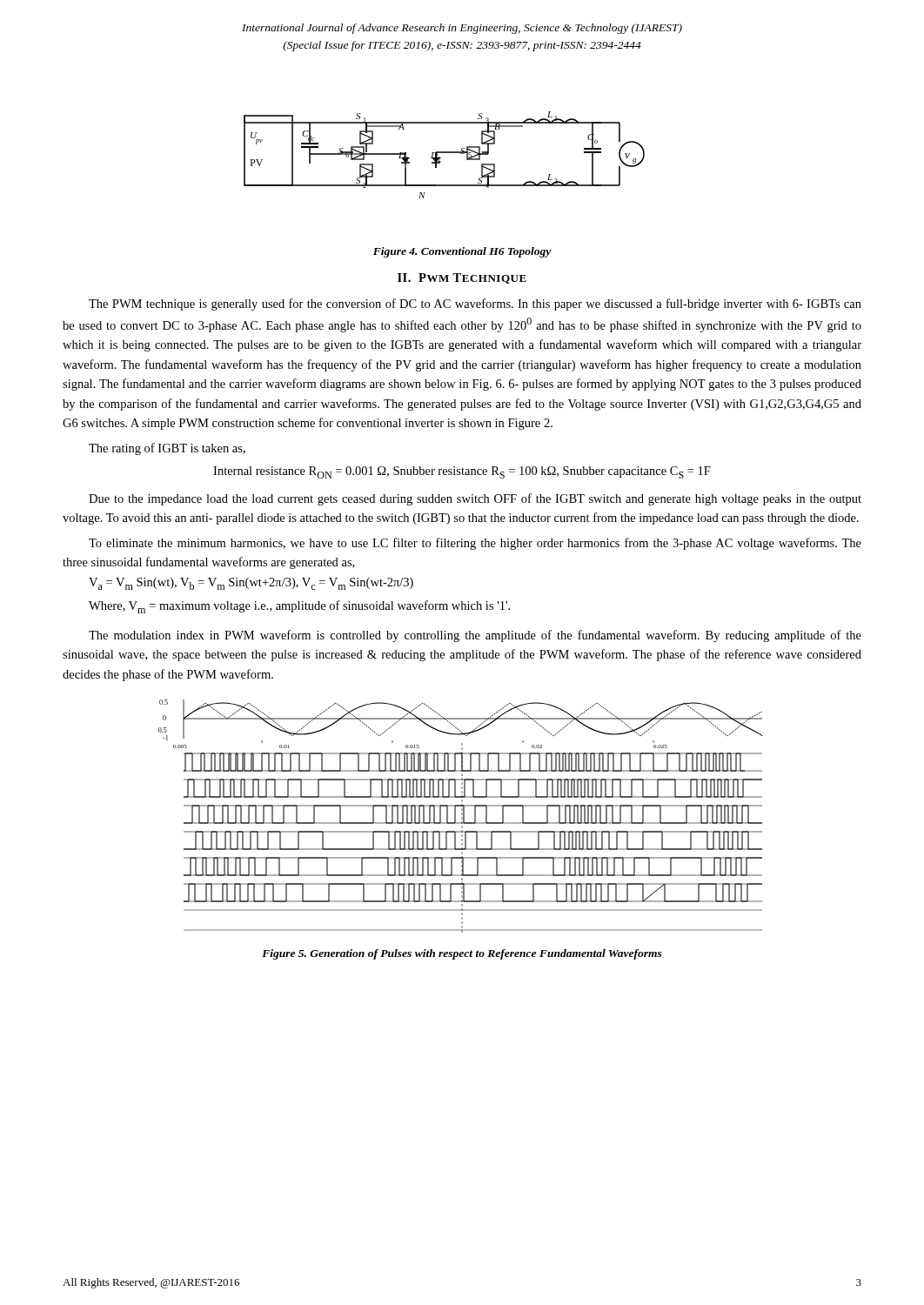This screenshot has width=924, height=1305.
Task: Point to "Figure 4. Conventional H6 Topology"
Action: coord(462,251)
